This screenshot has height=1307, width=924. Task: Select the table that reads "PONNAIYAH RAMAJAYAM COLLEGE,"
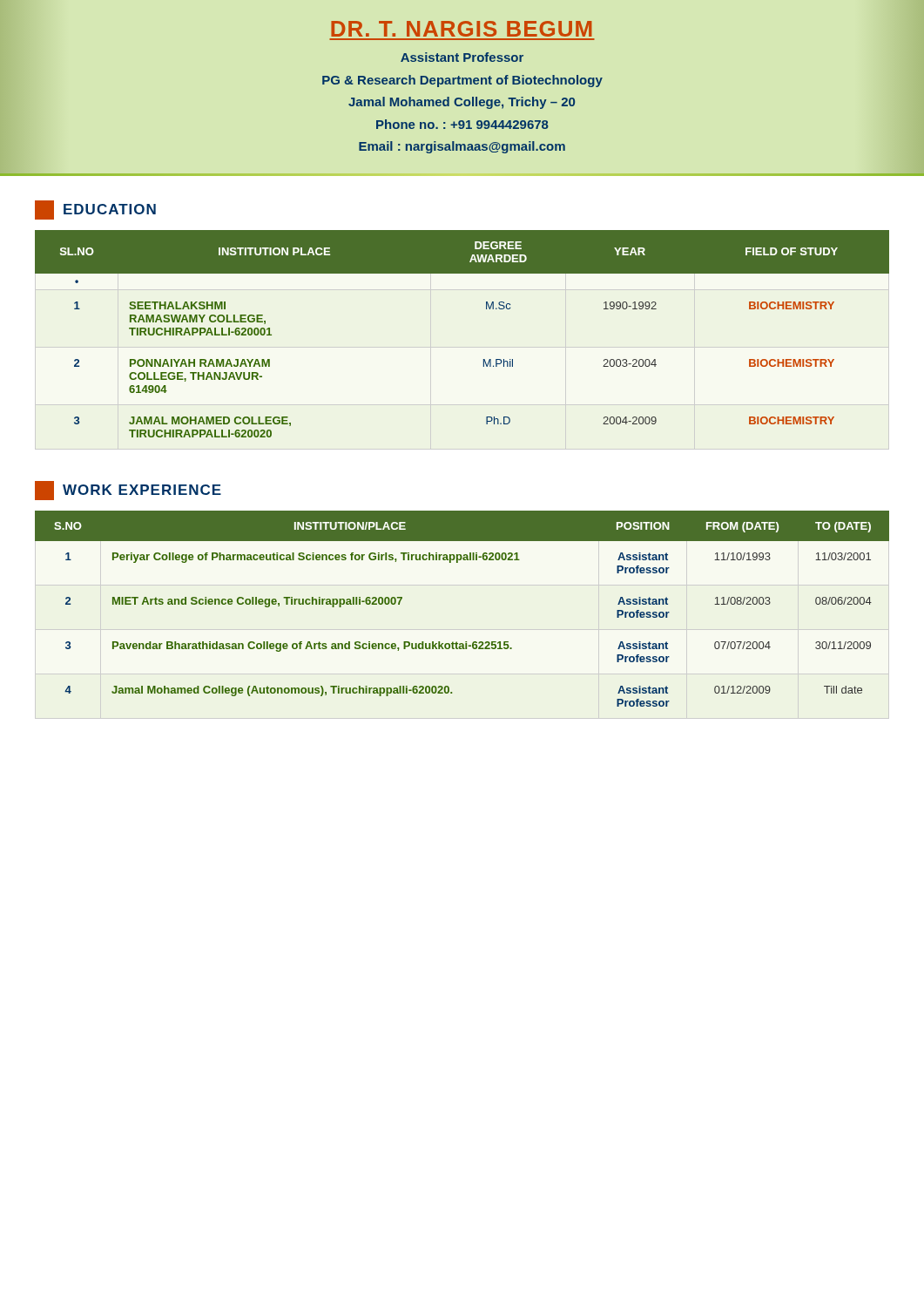coord(462,339)
